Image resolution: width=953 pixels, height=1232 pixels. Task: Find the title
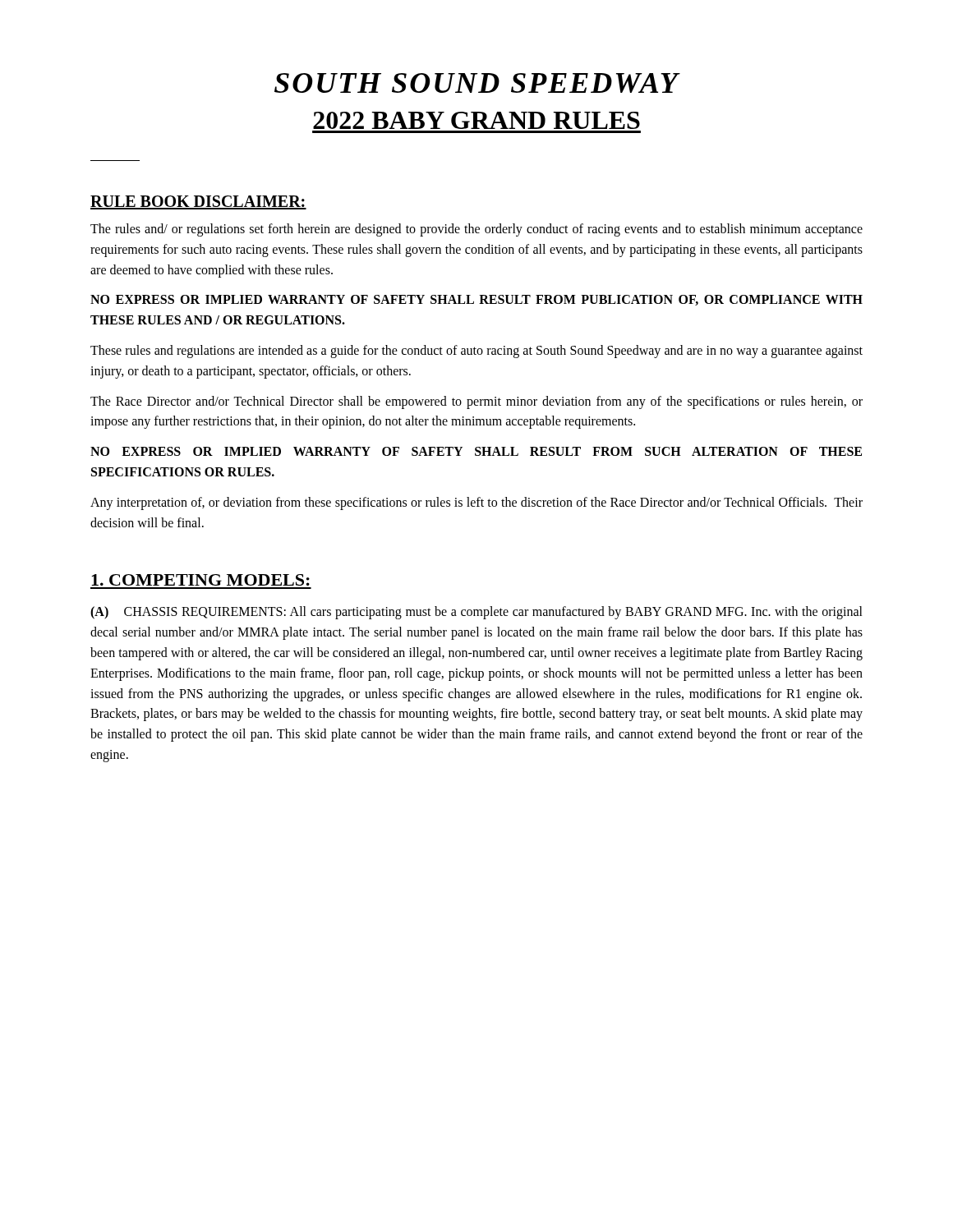pyautogui.click(x=476, y=101)
